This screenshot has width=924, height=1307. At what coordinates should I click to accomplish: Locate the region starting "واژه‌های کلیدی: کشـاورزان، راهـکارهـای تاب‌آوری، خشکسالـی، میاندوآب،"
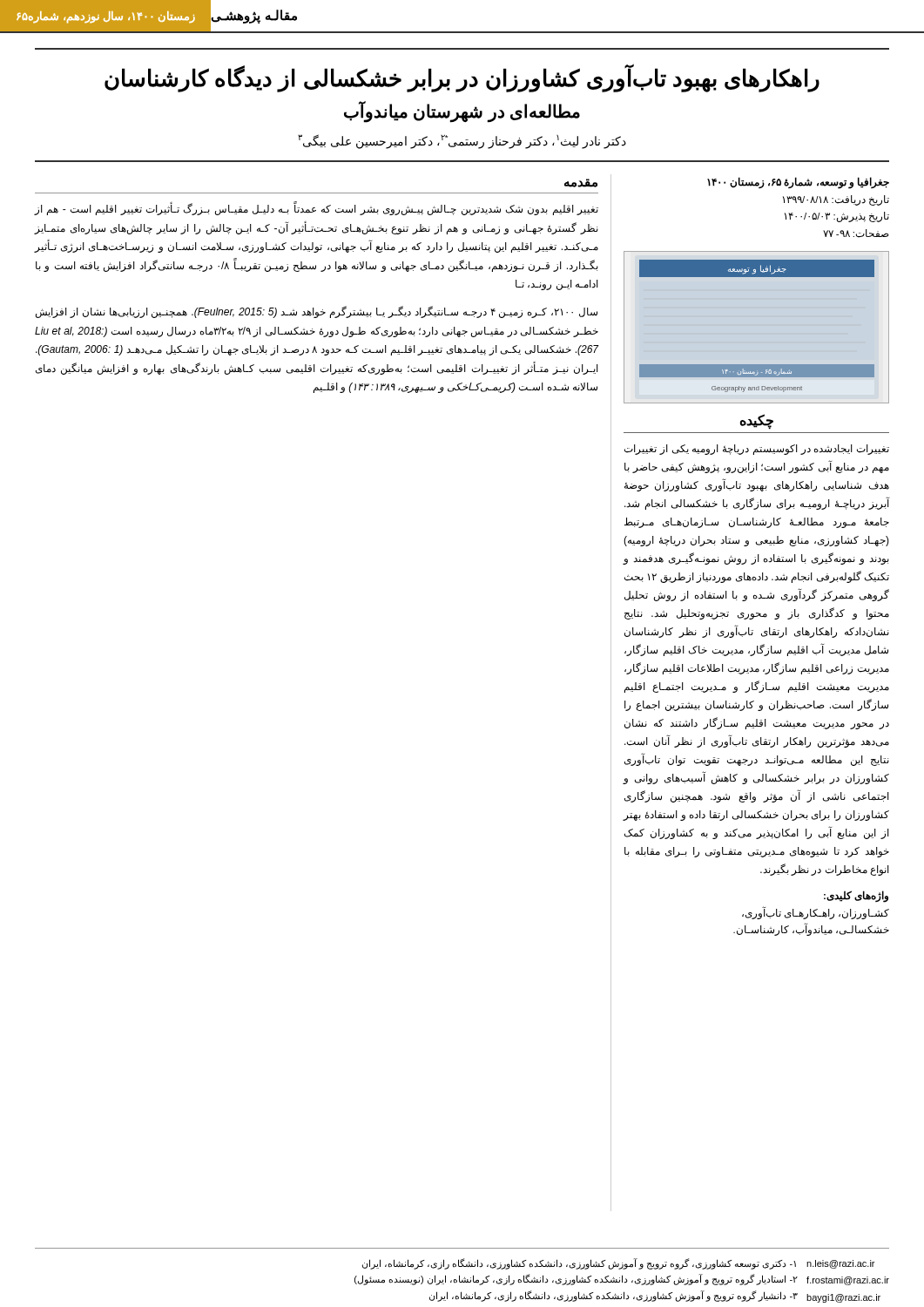[811, 913]
